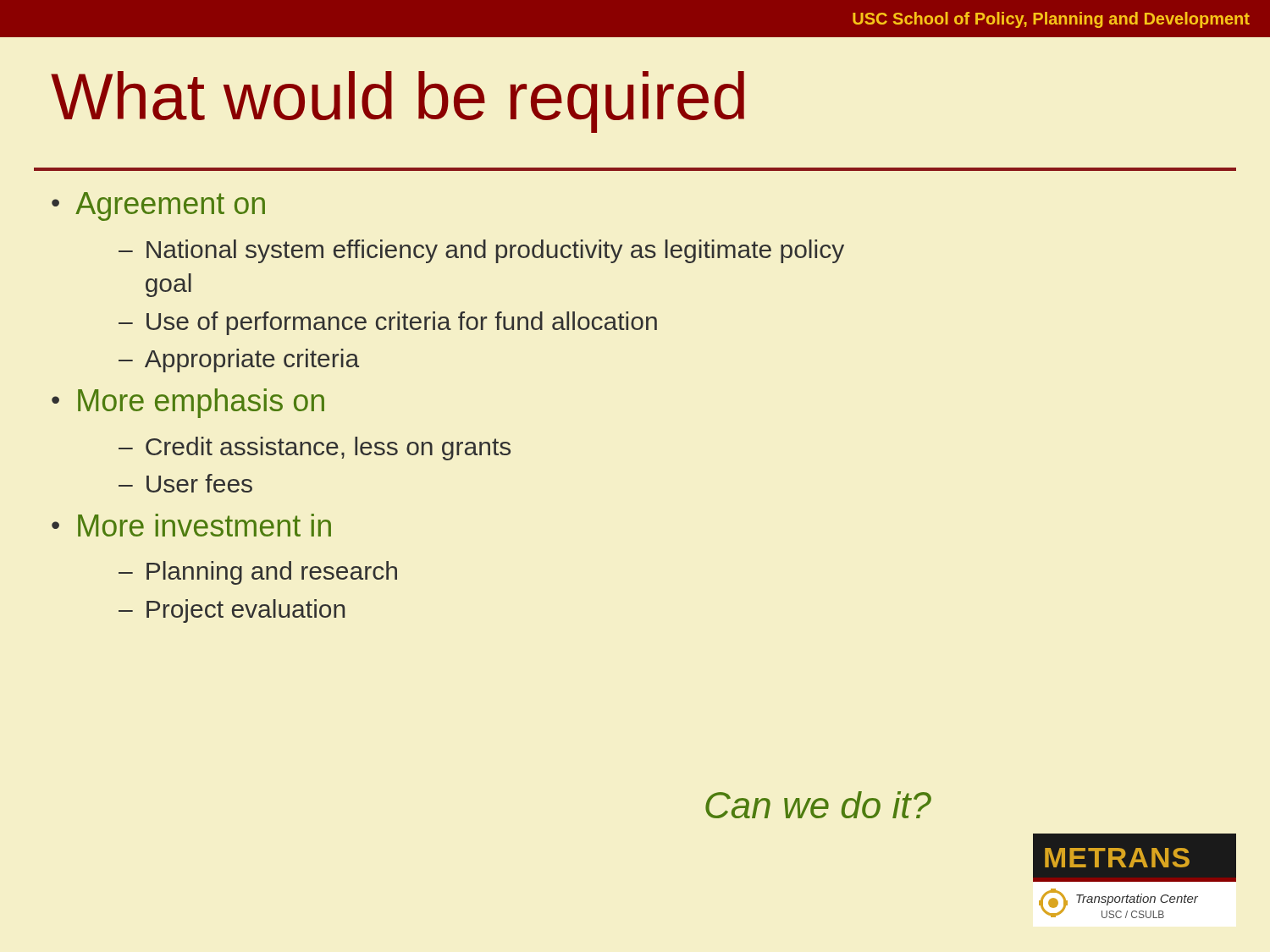Locate the list item that says "– National system"
1270x952 pixels.
481,267
